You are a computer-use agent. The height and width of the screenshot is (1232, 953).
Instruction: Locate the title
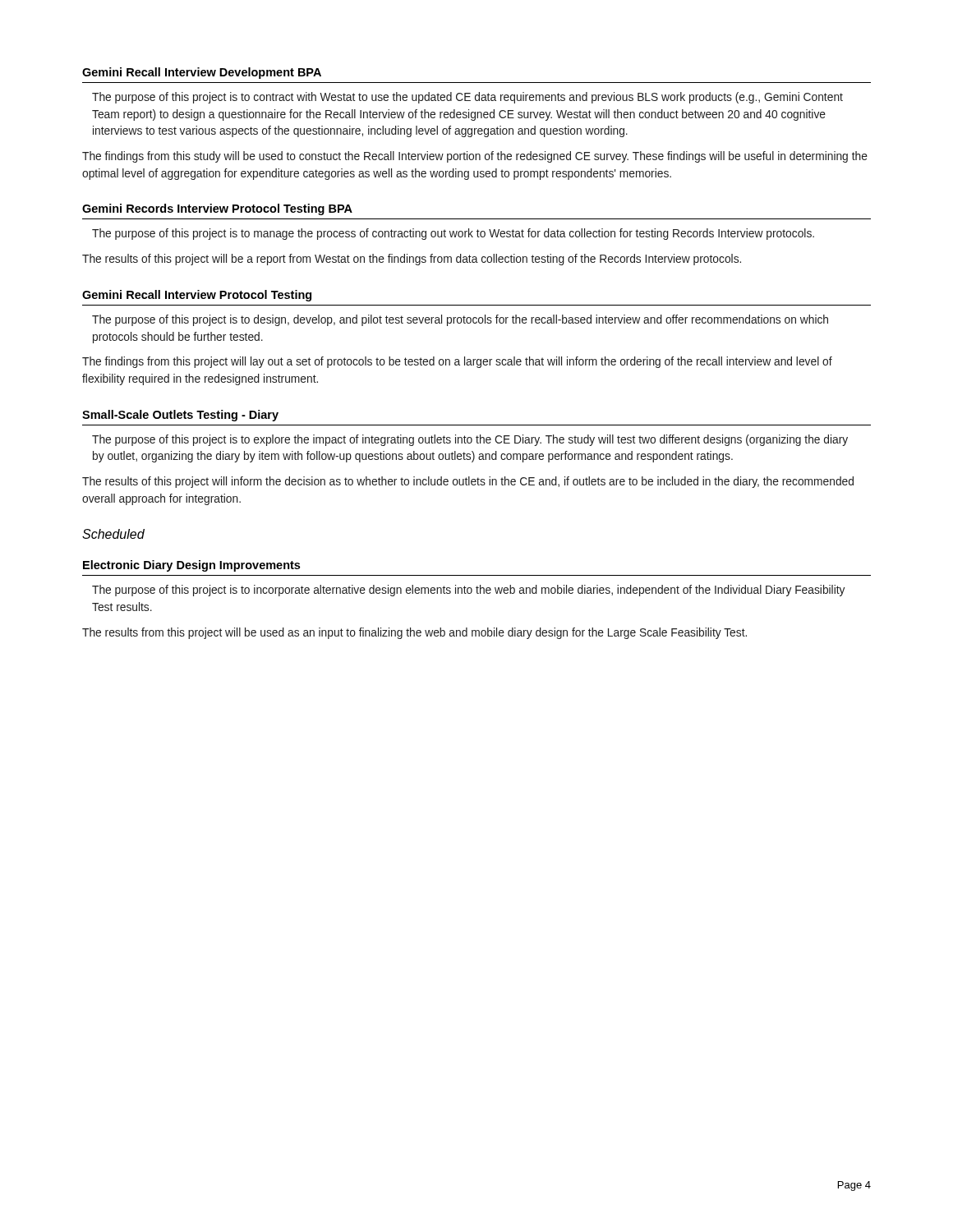coord(113,535)
